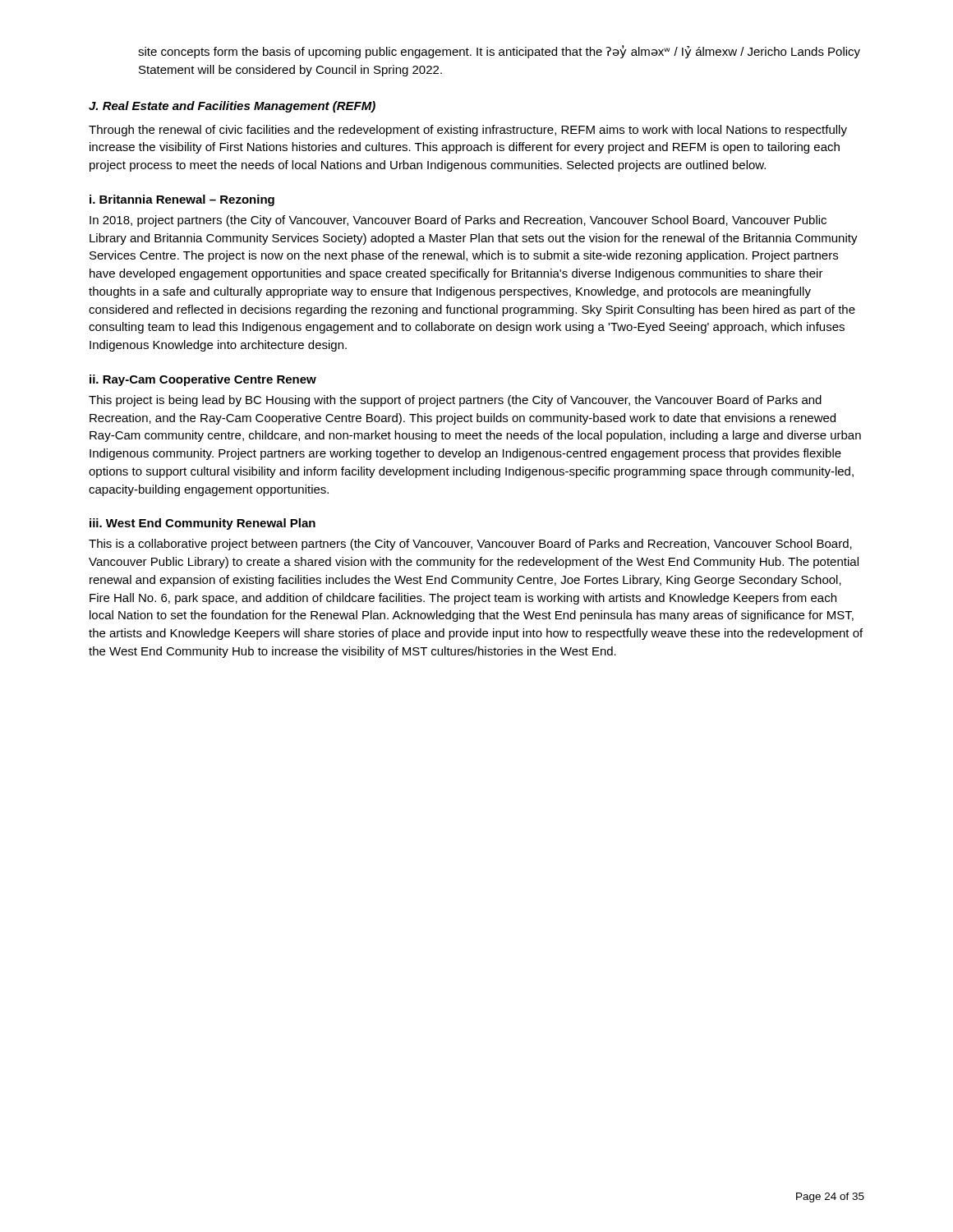Viewport: 953px width, 1232px height.
Task: Locate the region starting "In 2018, project partners (the City"
Action: point(476,282)
